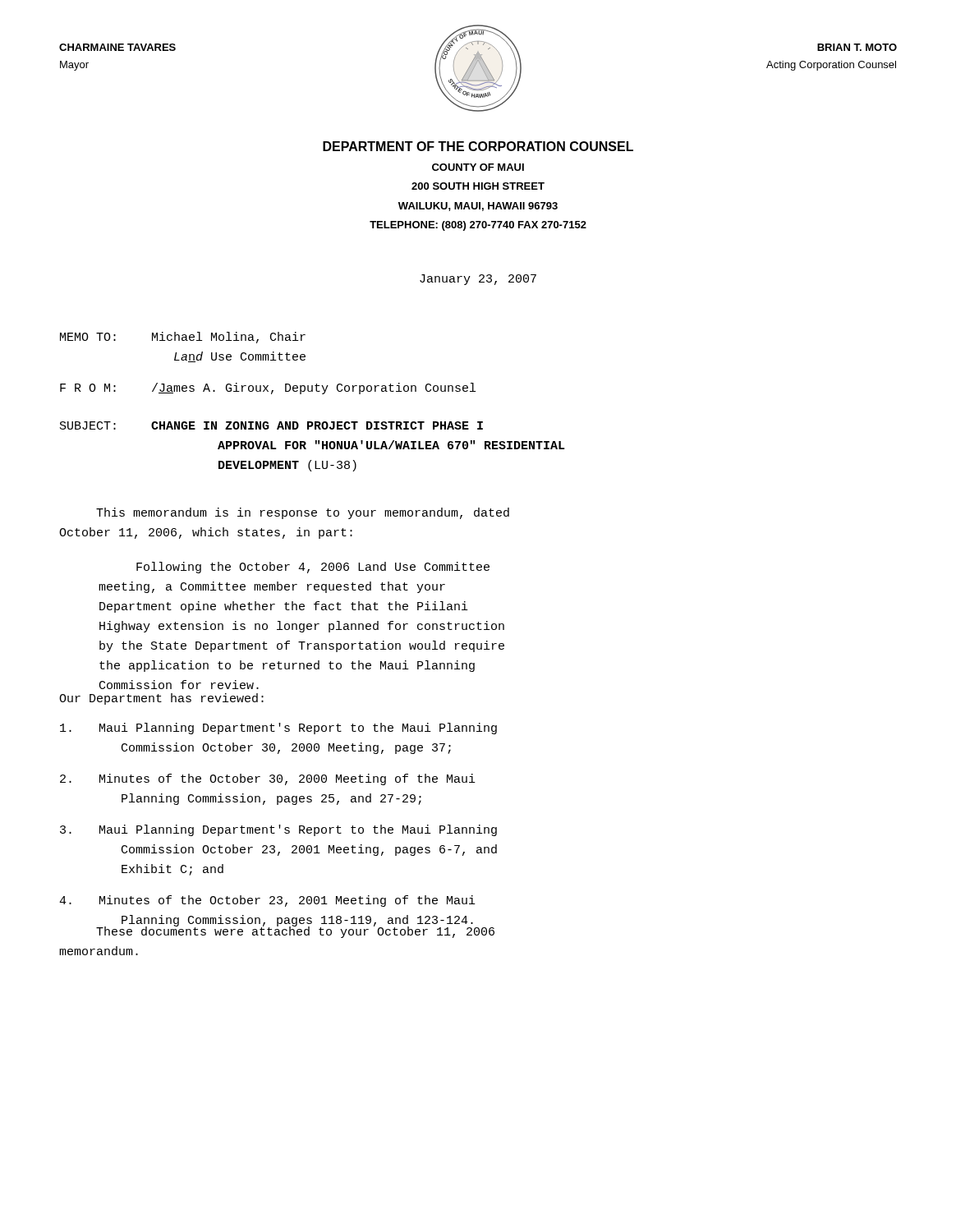Select the title that reads "DEPARTMENT OF THE CORPORATION COUNSEL COUNTY OF MAUI"
This screenshot has width=956, height=1232.
click(x=478, y=187)
